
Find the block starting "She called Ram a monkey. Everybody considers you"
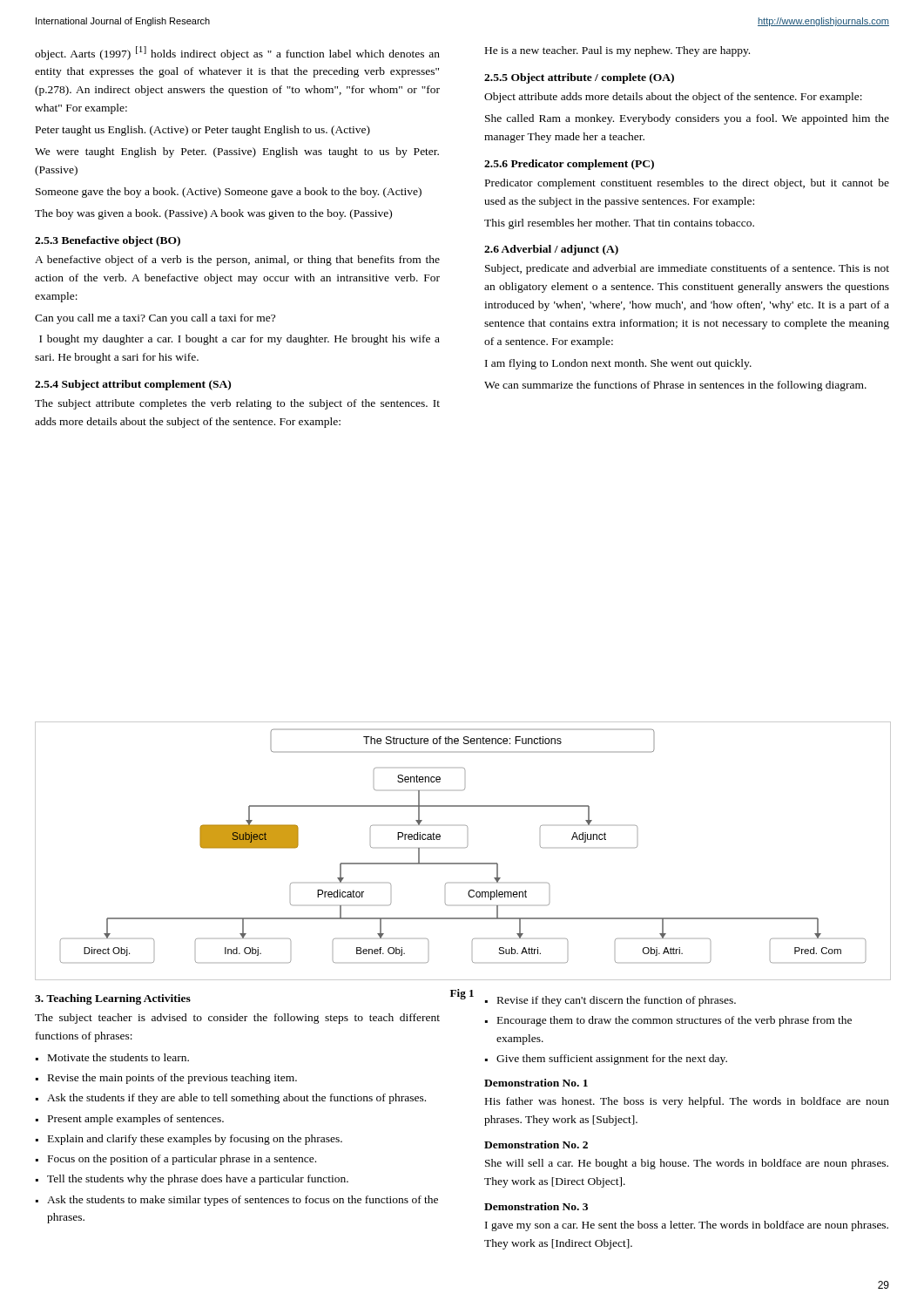tap(687, 127)
